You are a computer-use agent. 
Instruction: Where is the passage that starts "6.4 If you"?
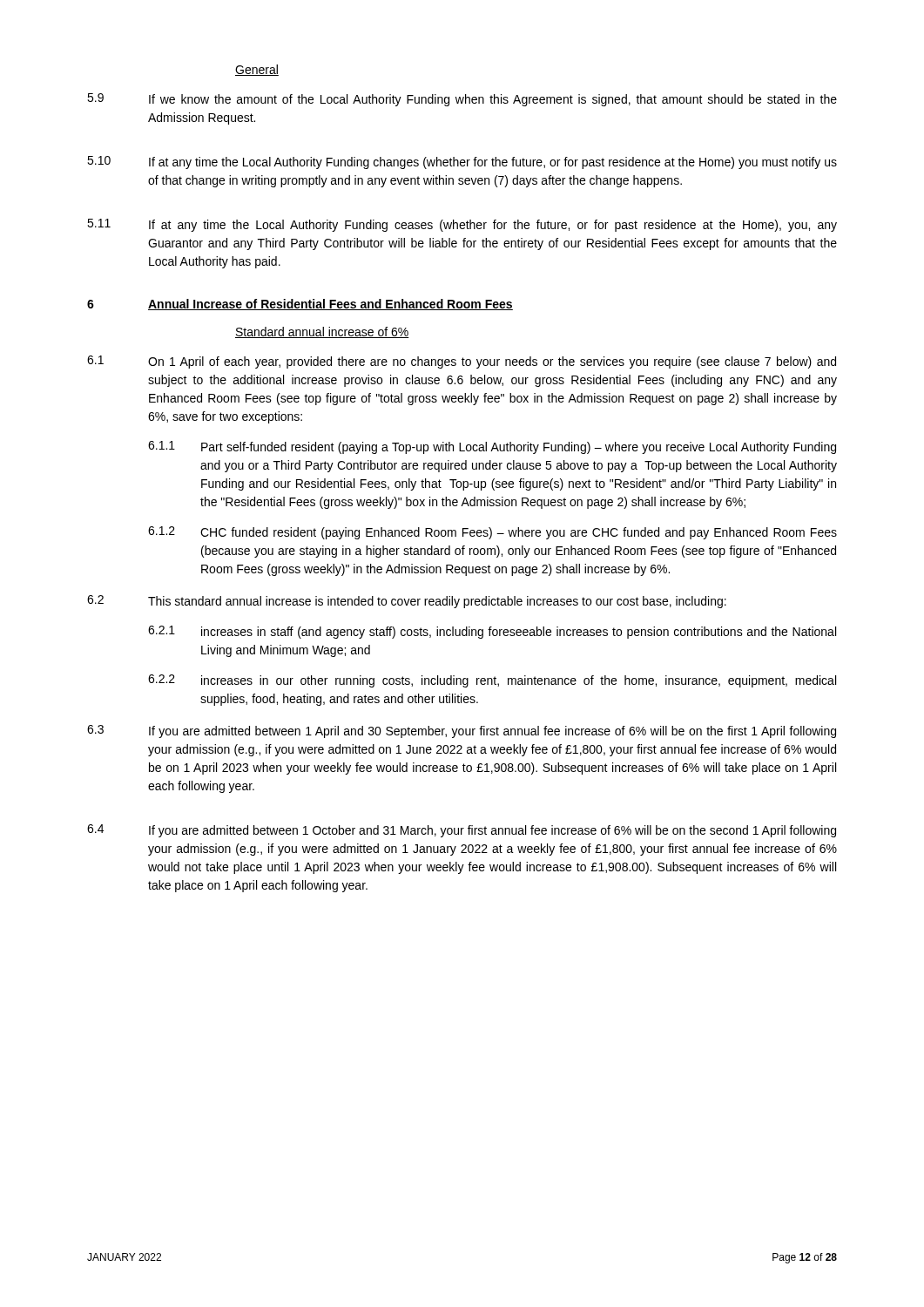462,864
